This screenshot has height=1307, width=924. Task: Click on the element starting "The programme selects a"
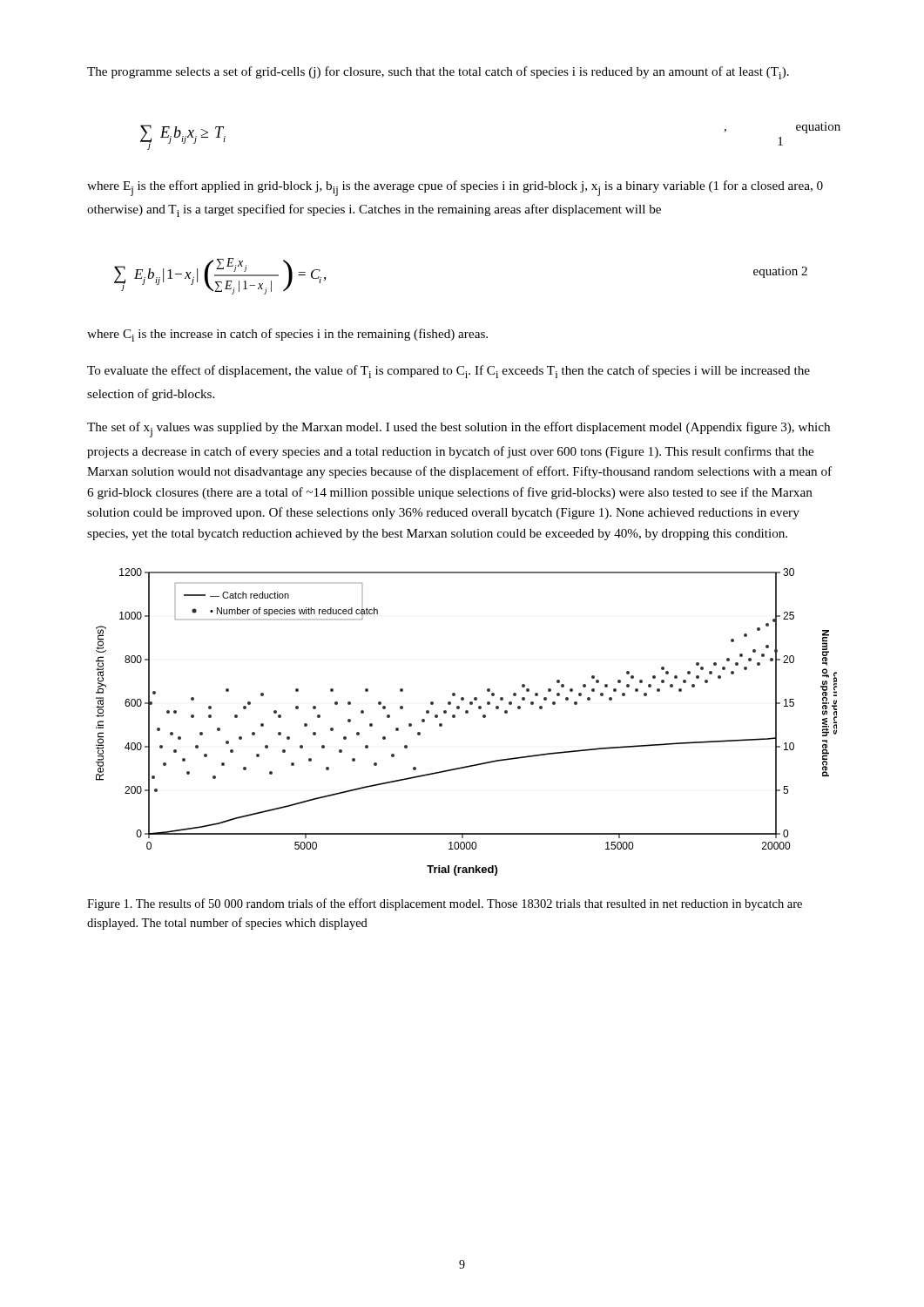coord(438,73)
